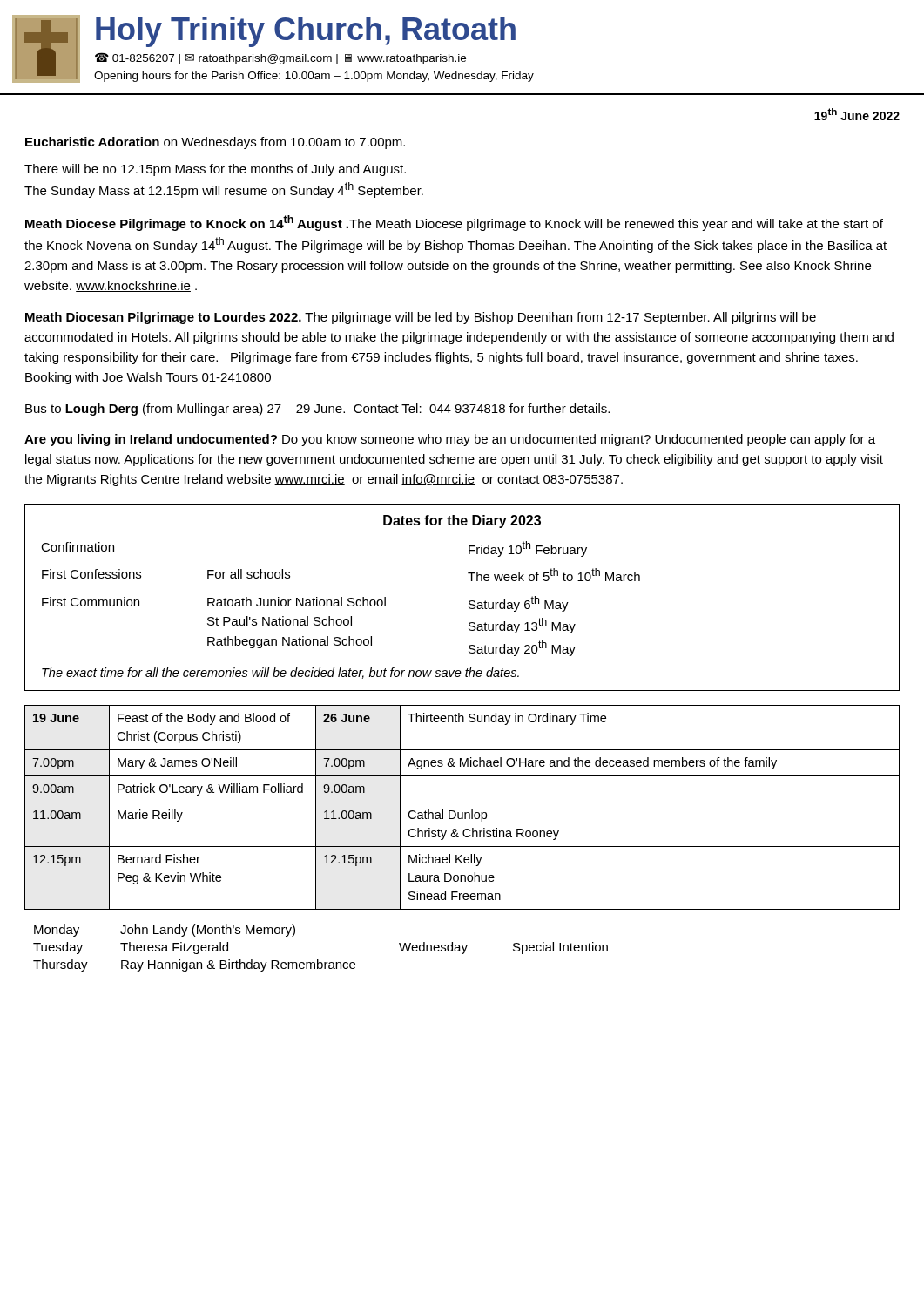Select the text block that says "There will be no 12.15pm"

pyautogui.click(x=224, y=180)
